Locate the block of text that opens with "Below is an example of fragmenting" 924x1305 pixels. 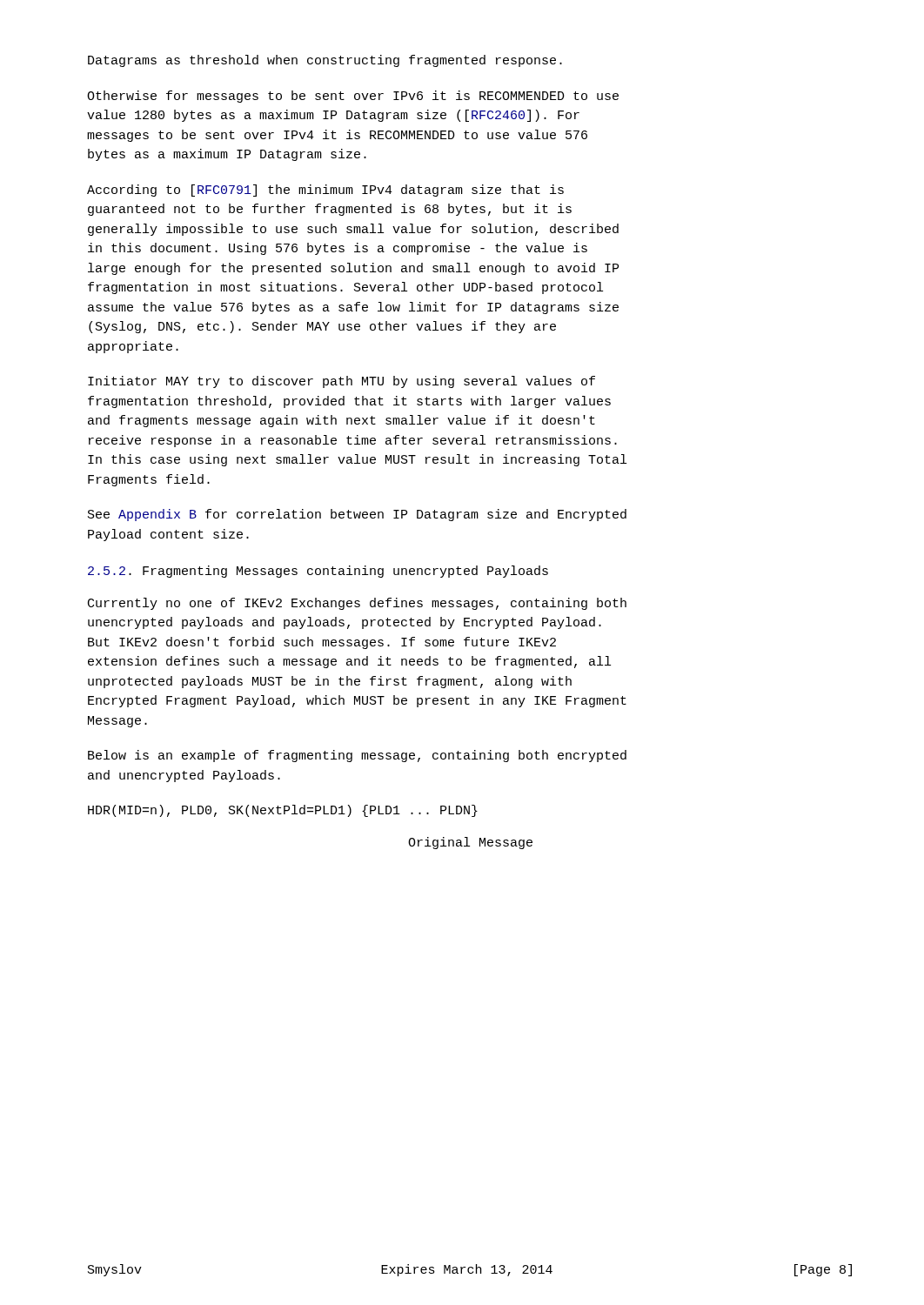(357, 766)
